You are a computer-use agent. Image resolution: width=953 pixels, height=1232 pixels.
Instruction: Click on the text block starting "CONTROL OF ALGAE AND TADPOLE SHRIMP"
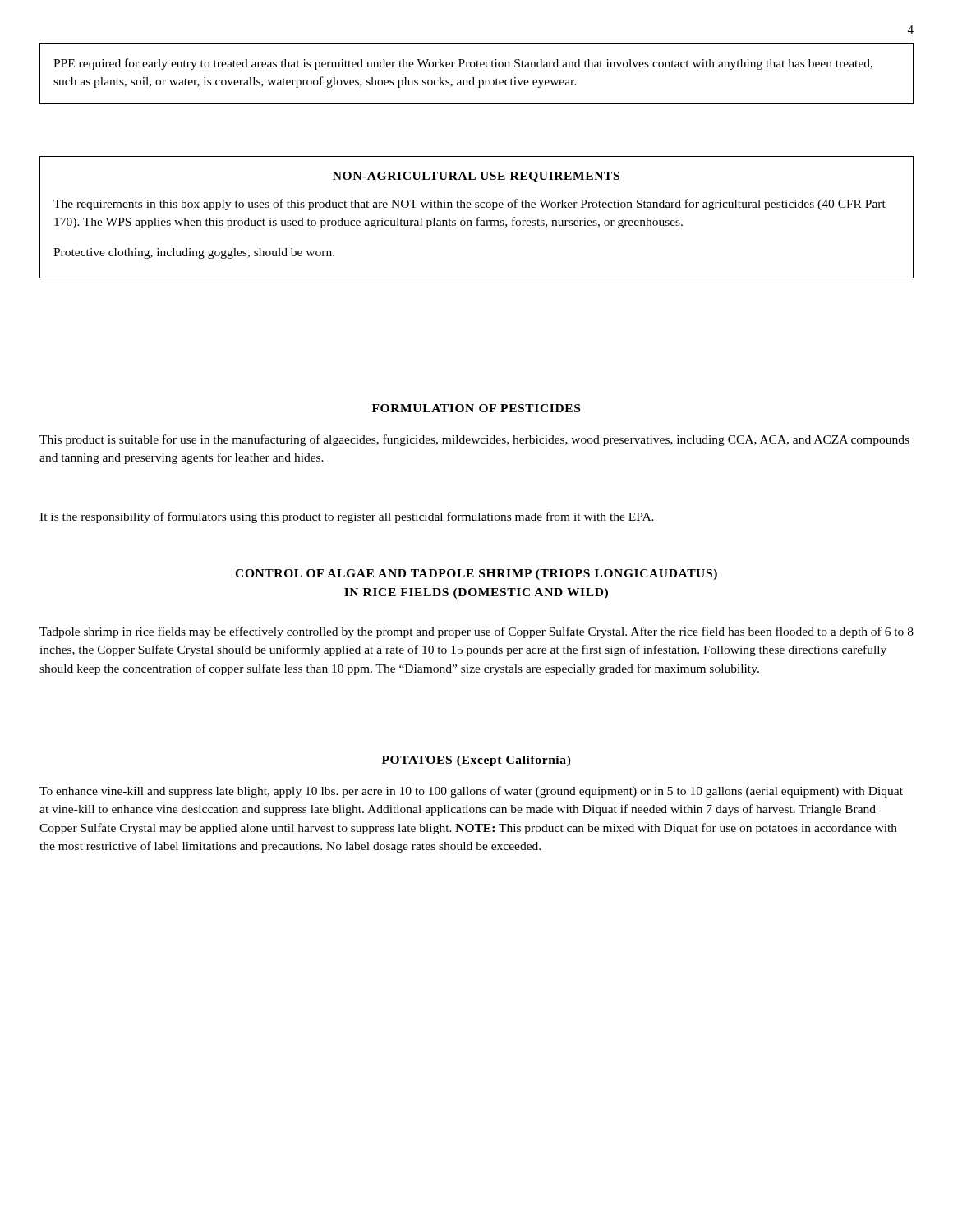pos(476,582)
